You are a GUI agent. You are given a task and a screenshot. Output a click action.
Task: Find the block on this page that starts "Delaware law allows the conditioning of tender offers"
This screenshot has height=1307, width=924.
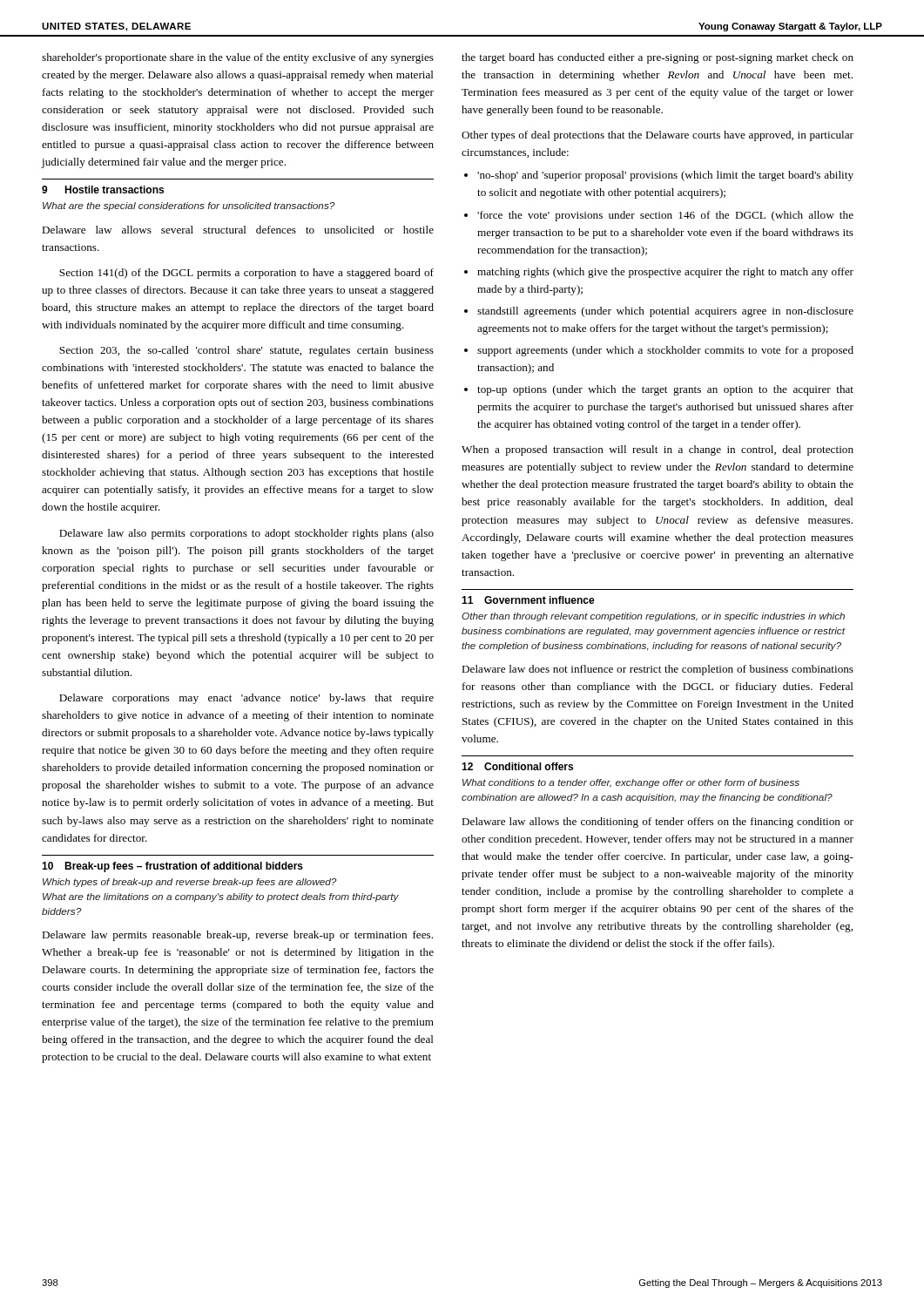tap(658, 882)
